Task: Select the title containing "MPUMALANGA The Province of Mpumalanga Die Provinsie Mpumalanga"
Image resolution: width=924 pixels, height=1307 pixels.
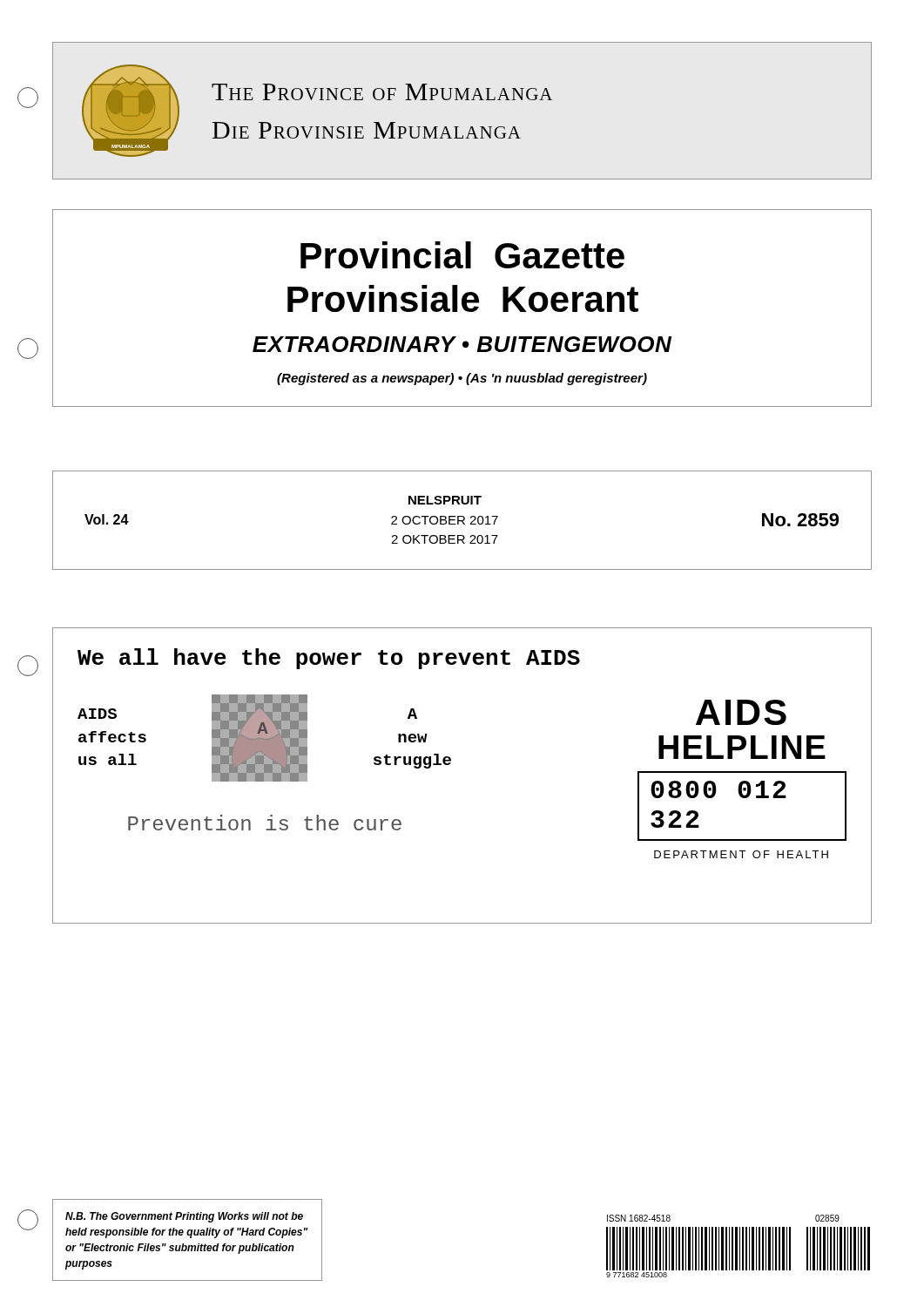Action: pyautogui.click(x=314, y=111)
